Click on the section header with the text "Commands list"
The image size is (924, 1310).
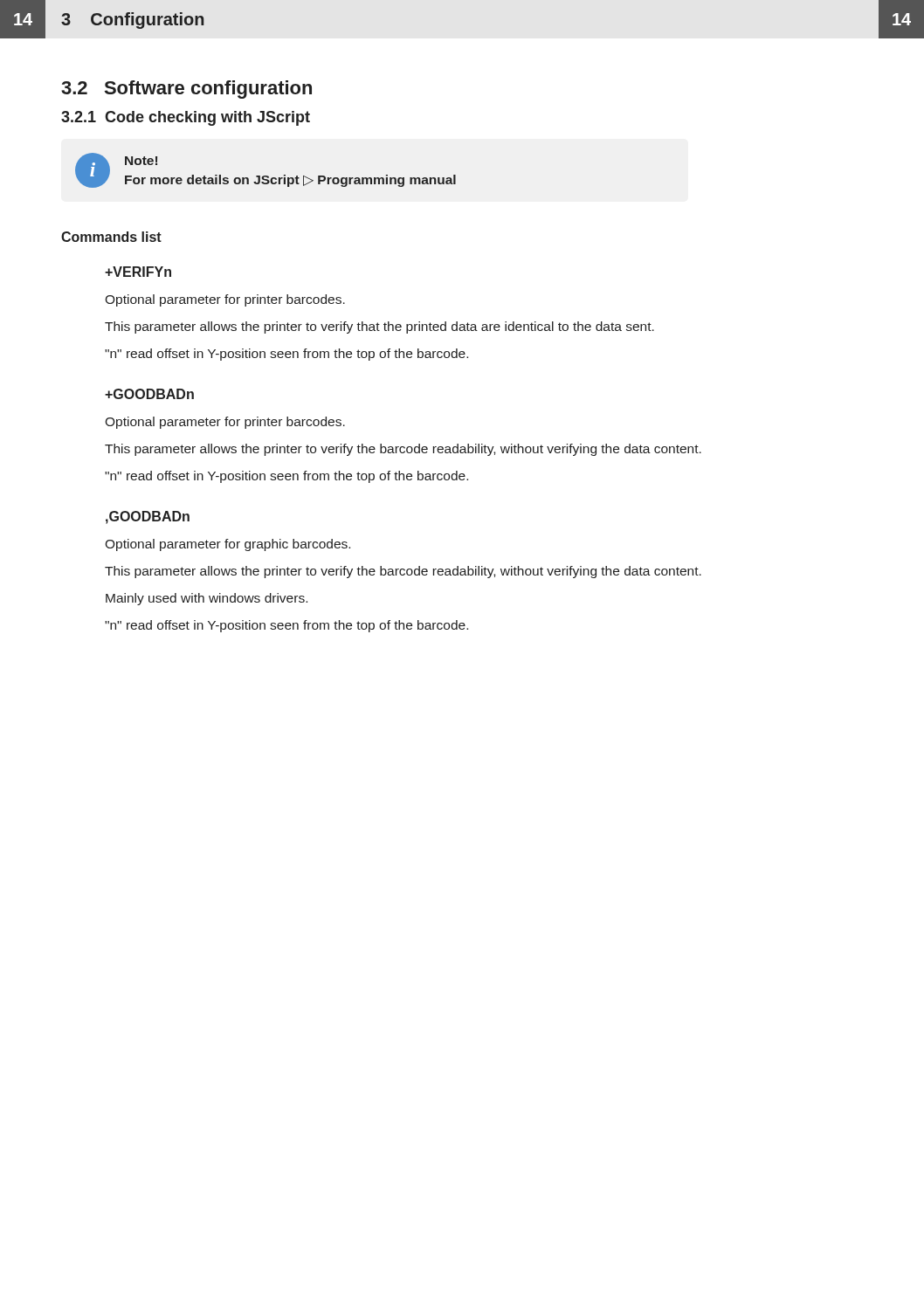[x=111, y=237]
